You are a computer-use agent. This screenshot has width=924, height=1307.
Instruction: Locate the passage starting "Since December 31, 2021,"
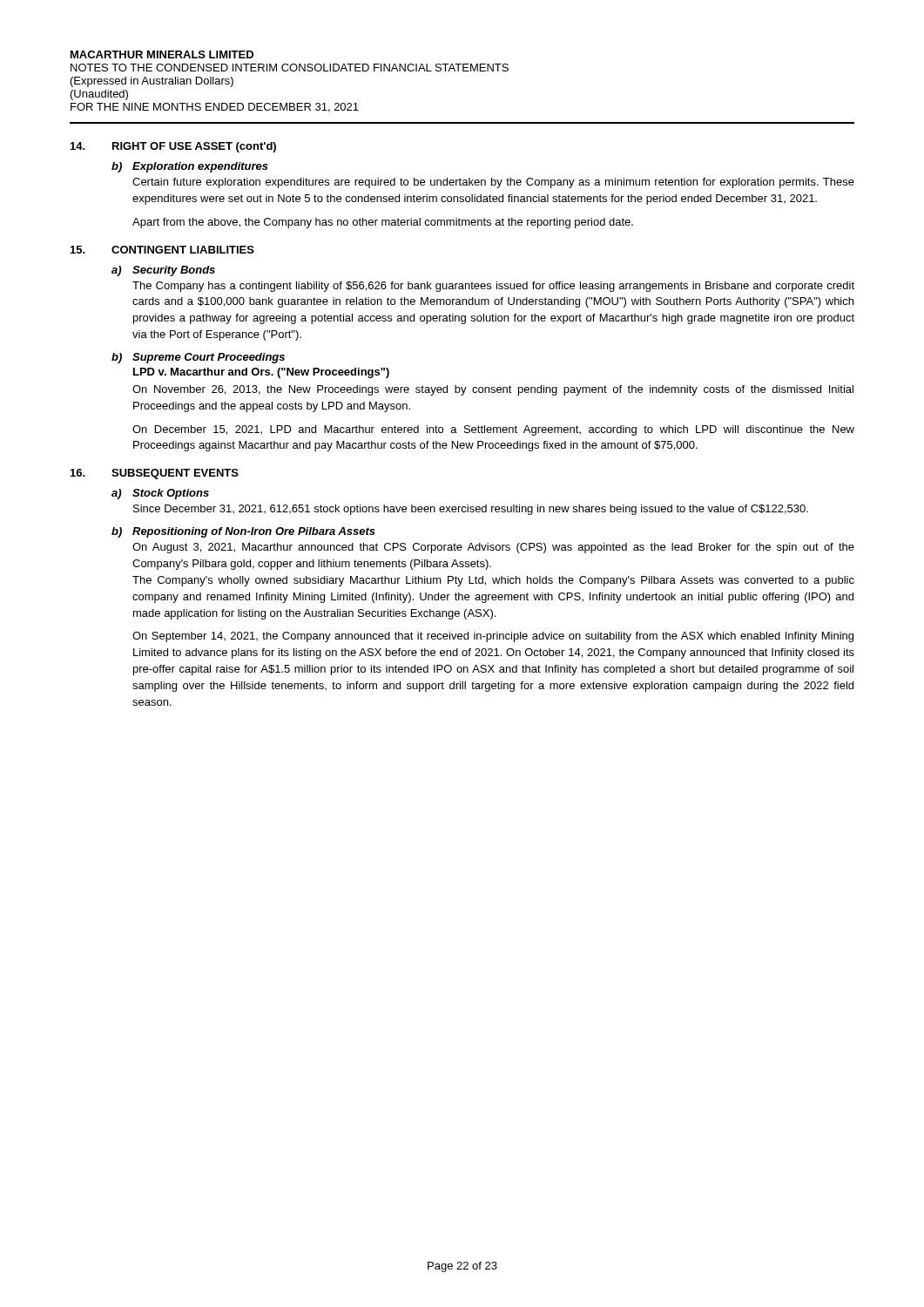coord(471,509)
